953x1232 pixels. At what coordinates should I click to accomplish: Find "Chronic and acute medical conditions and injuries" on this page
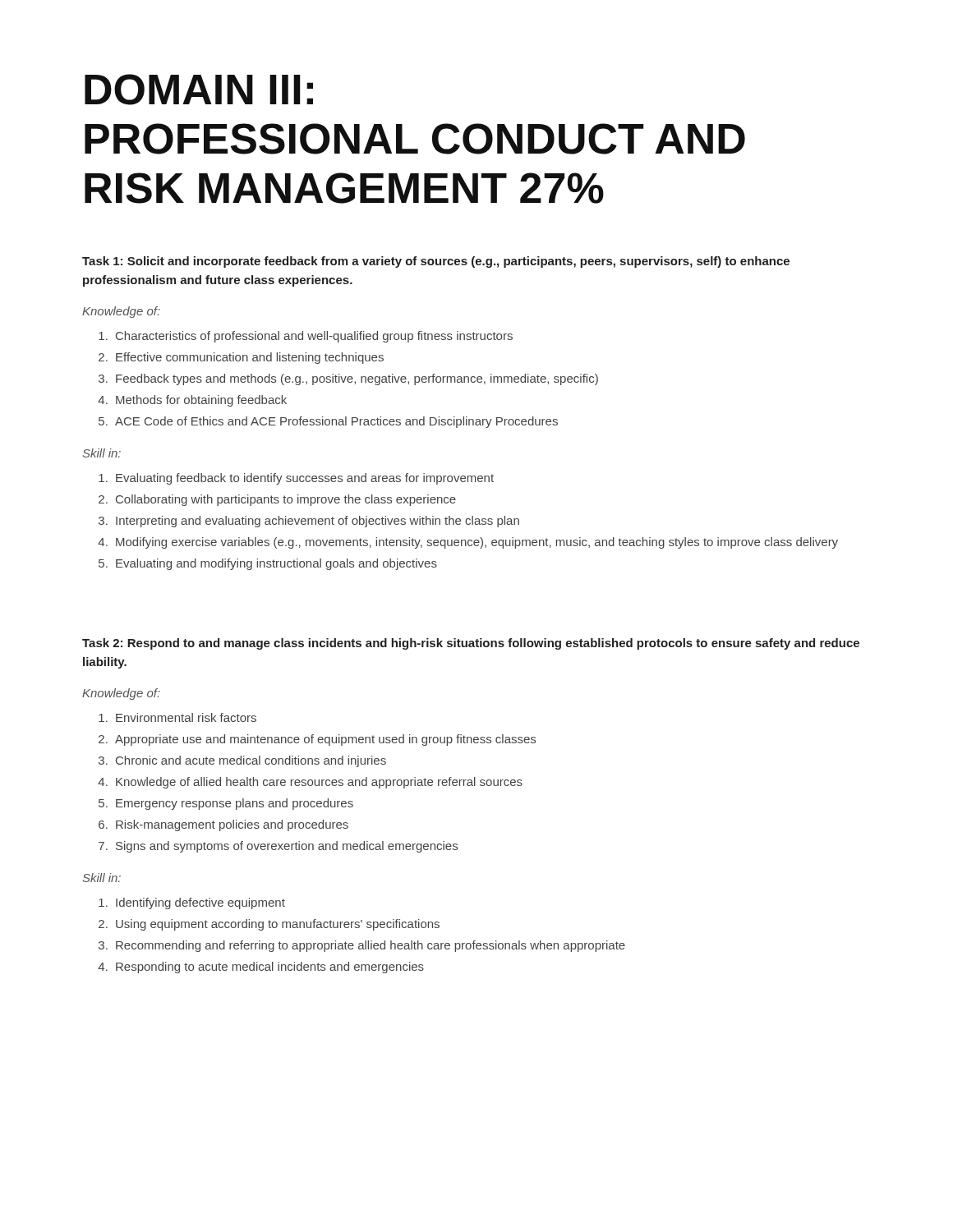251,761
